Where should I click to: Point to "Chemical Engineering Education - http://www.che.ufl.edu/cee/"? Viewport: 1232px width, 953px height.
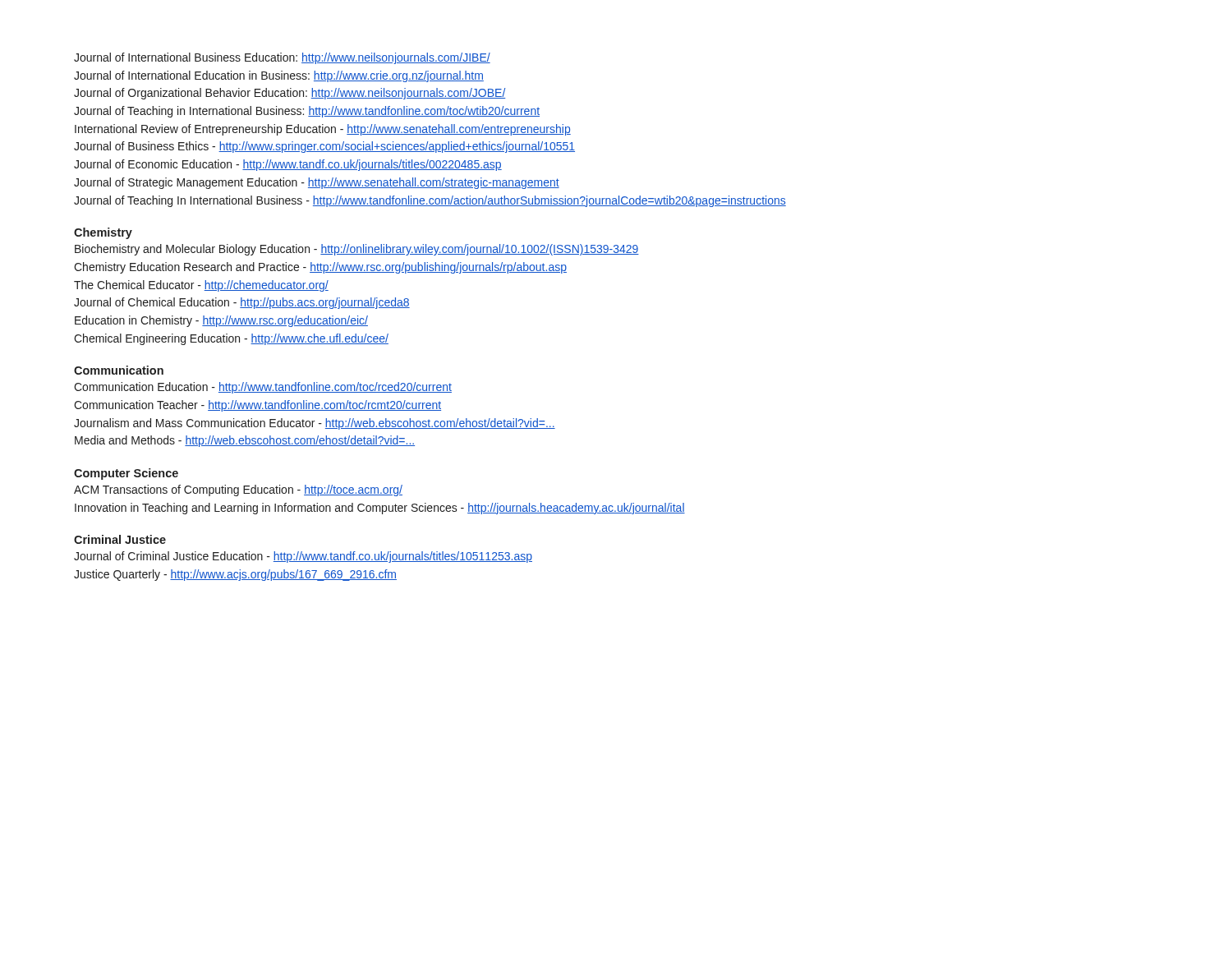pyautogui.click(x=231, y=338)
